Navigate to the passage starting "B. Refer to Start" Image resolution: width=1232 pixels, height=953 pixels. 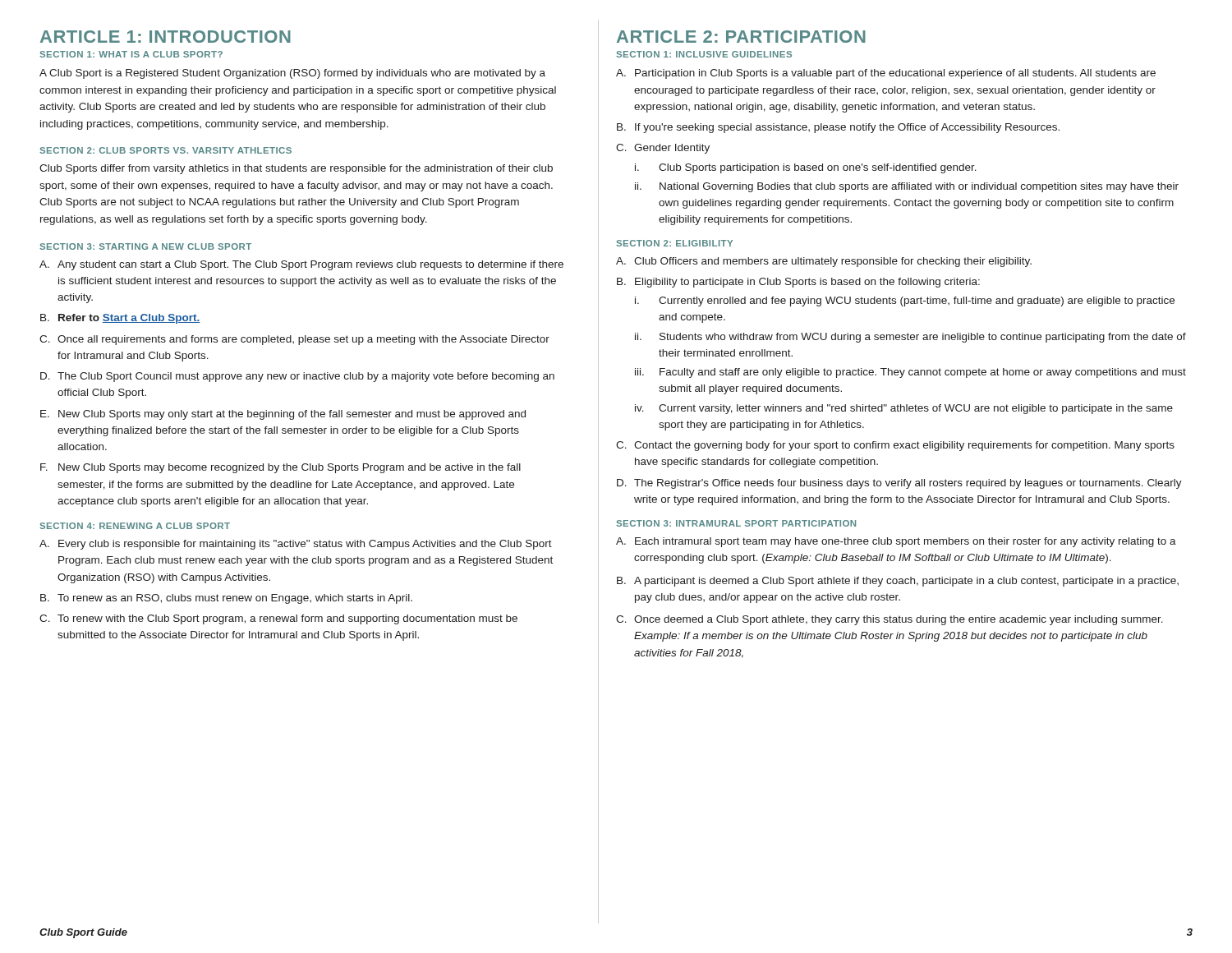[120, 318]
